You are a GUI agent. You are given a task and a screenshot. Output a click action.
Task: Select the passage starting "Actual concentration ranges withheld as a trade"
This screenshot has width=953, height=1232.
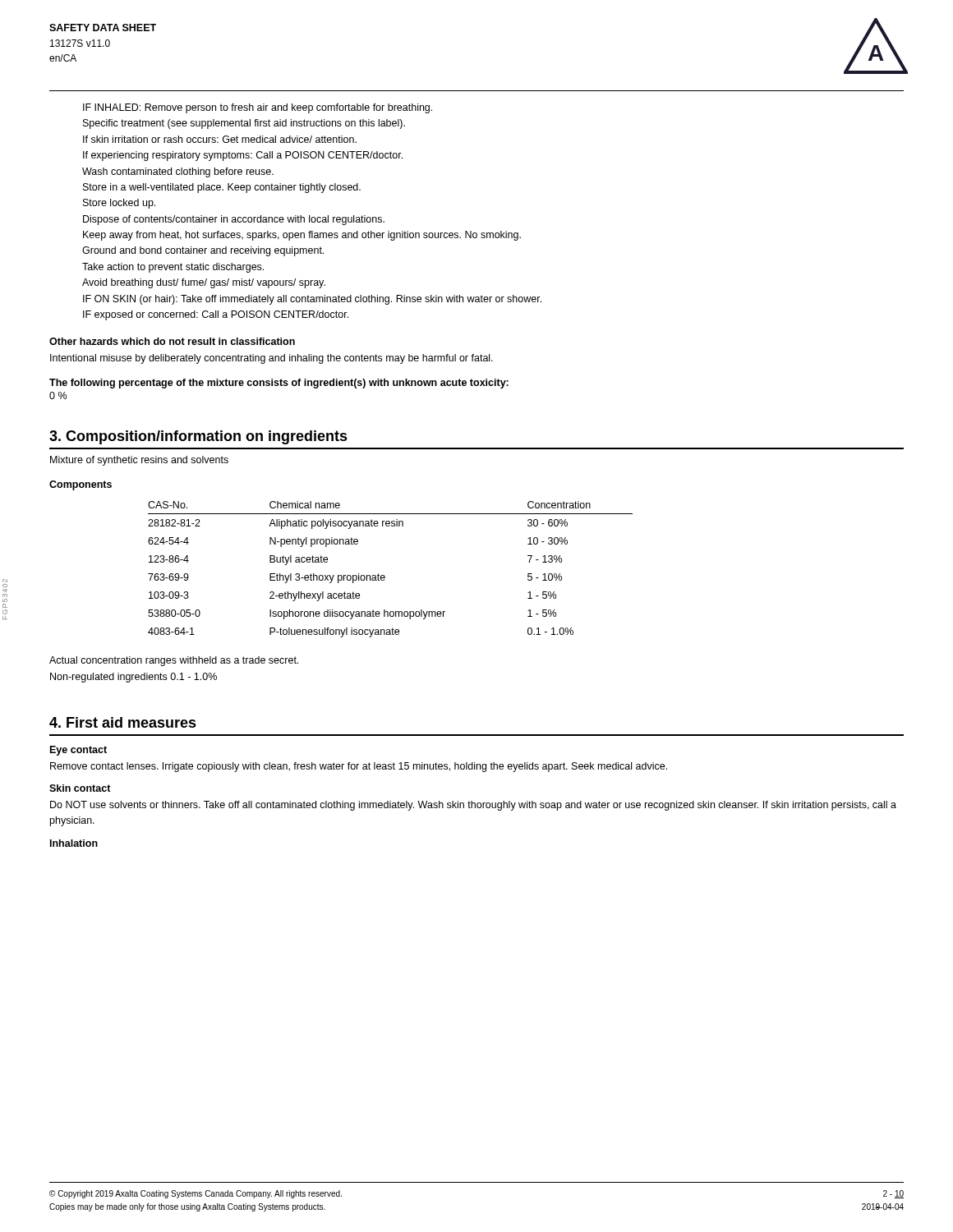174,668
